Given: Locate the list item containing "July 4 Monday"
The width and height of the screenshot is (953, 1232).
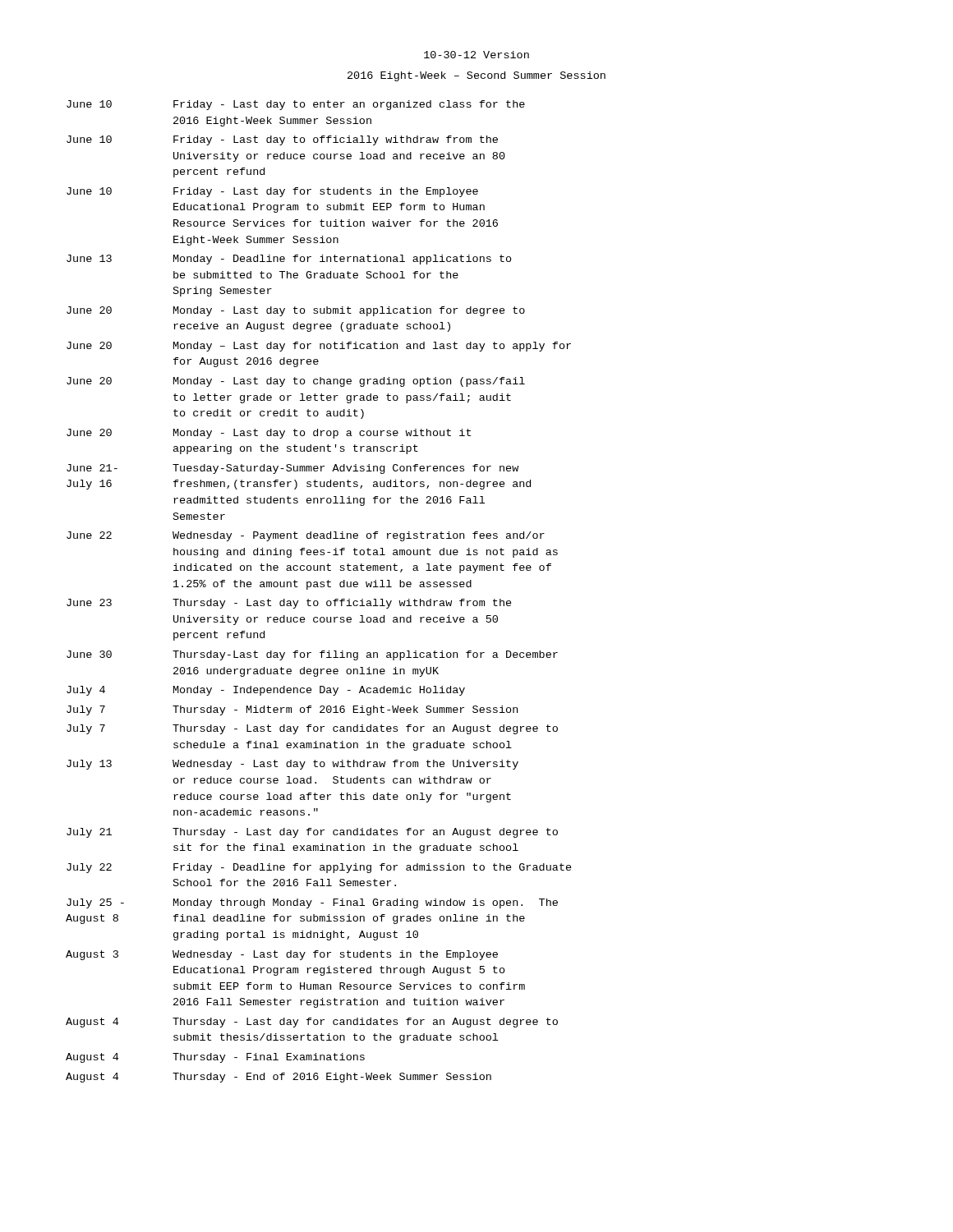Looking at the screenshot, I should pos(266,691).
